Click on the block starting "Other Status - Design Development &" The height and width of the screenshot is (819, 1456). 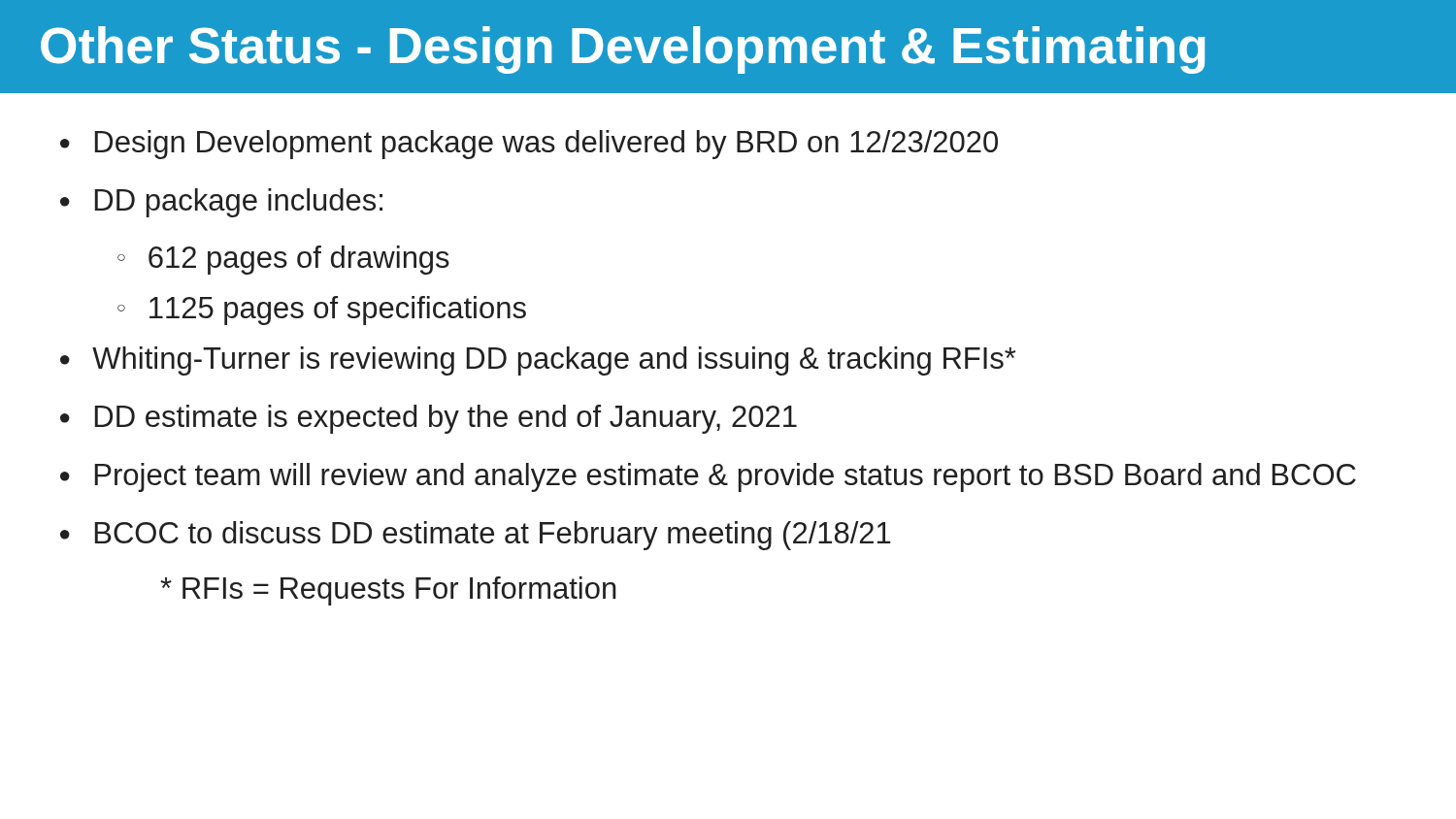728,46
